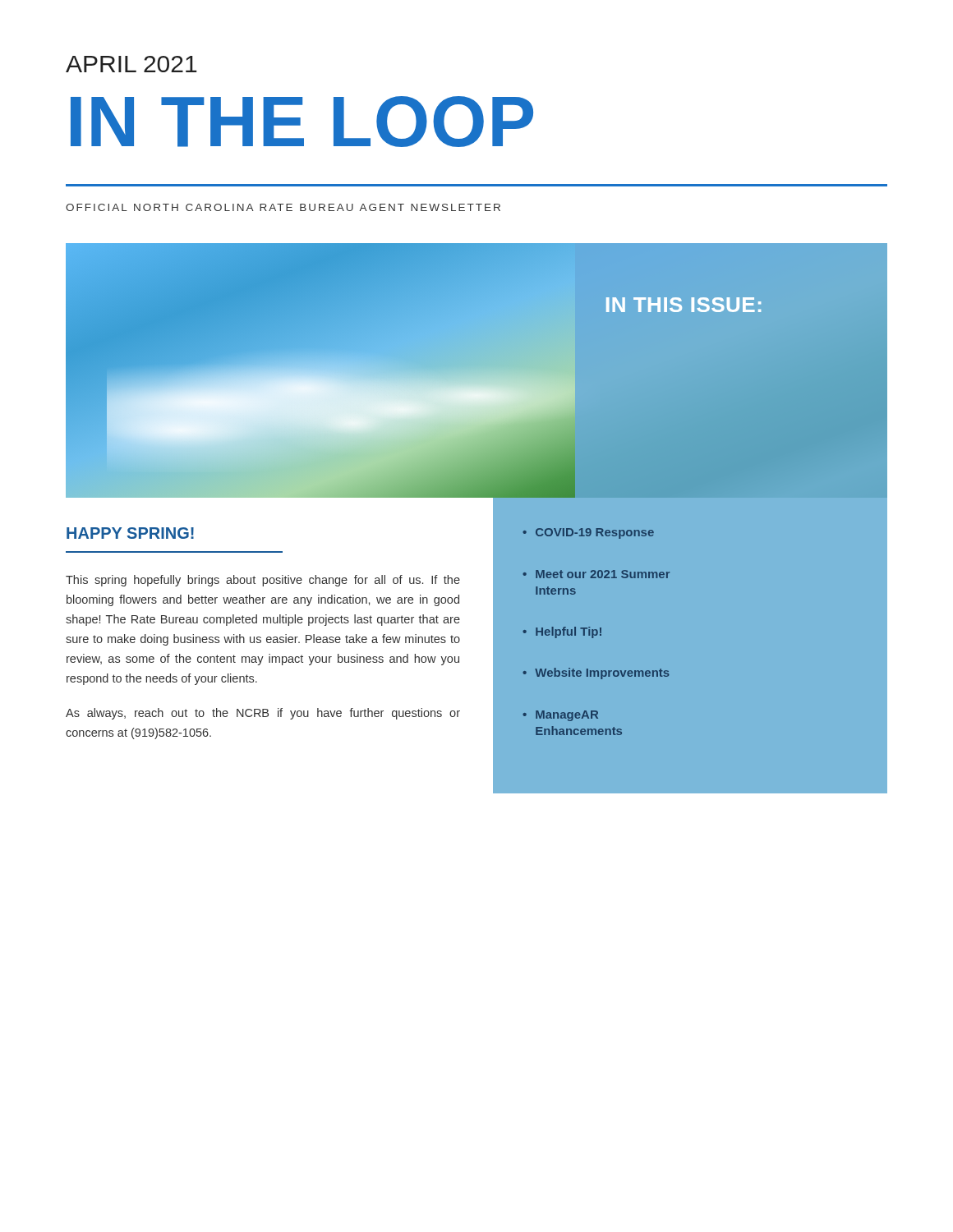Where does it say "IN THE LOOP"?
Screen dimensions: 1232x953
(x=476, y=122)
